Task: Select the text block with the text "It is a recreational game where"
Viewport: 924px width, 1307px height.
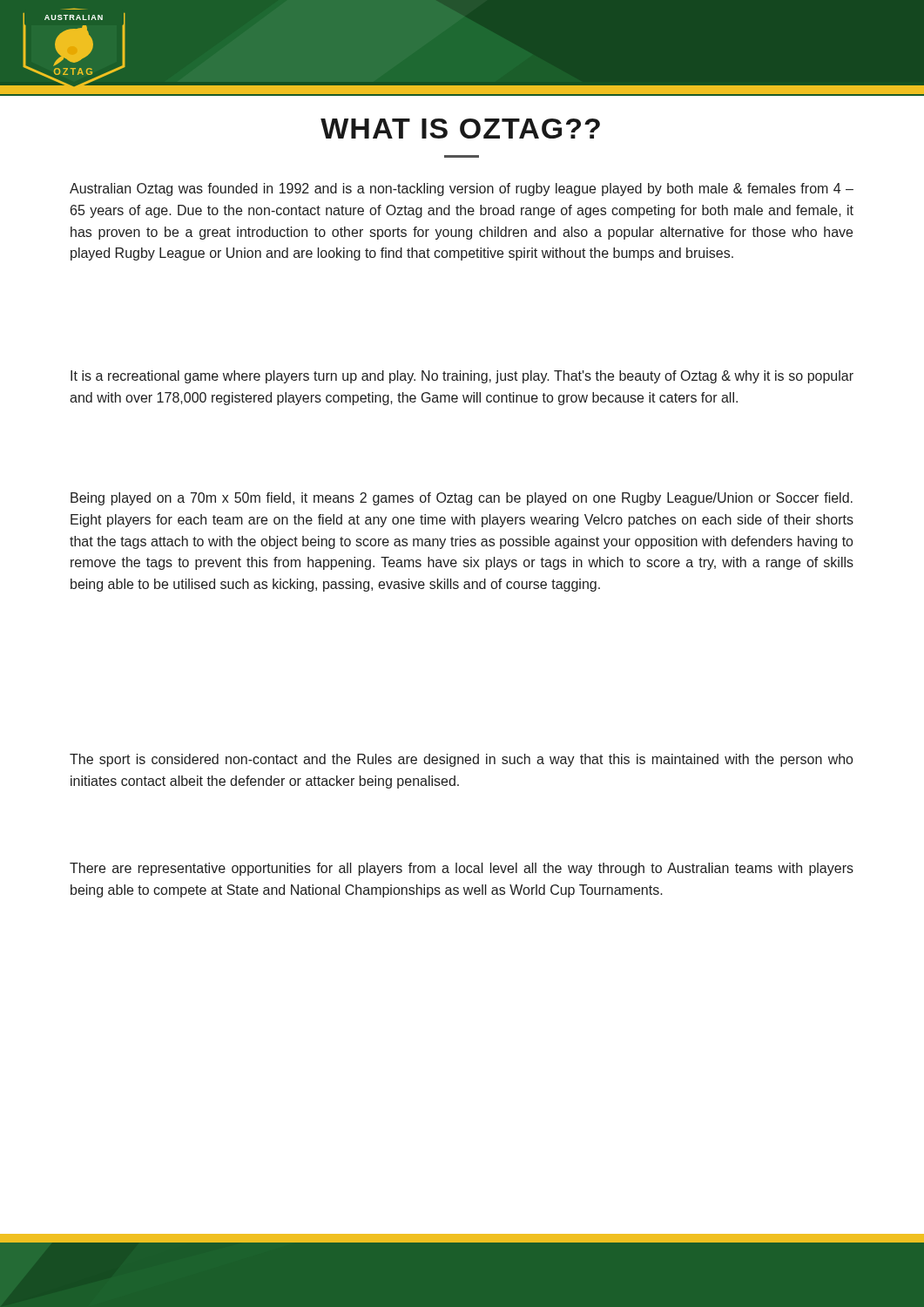Action: [x=462, y=387]
